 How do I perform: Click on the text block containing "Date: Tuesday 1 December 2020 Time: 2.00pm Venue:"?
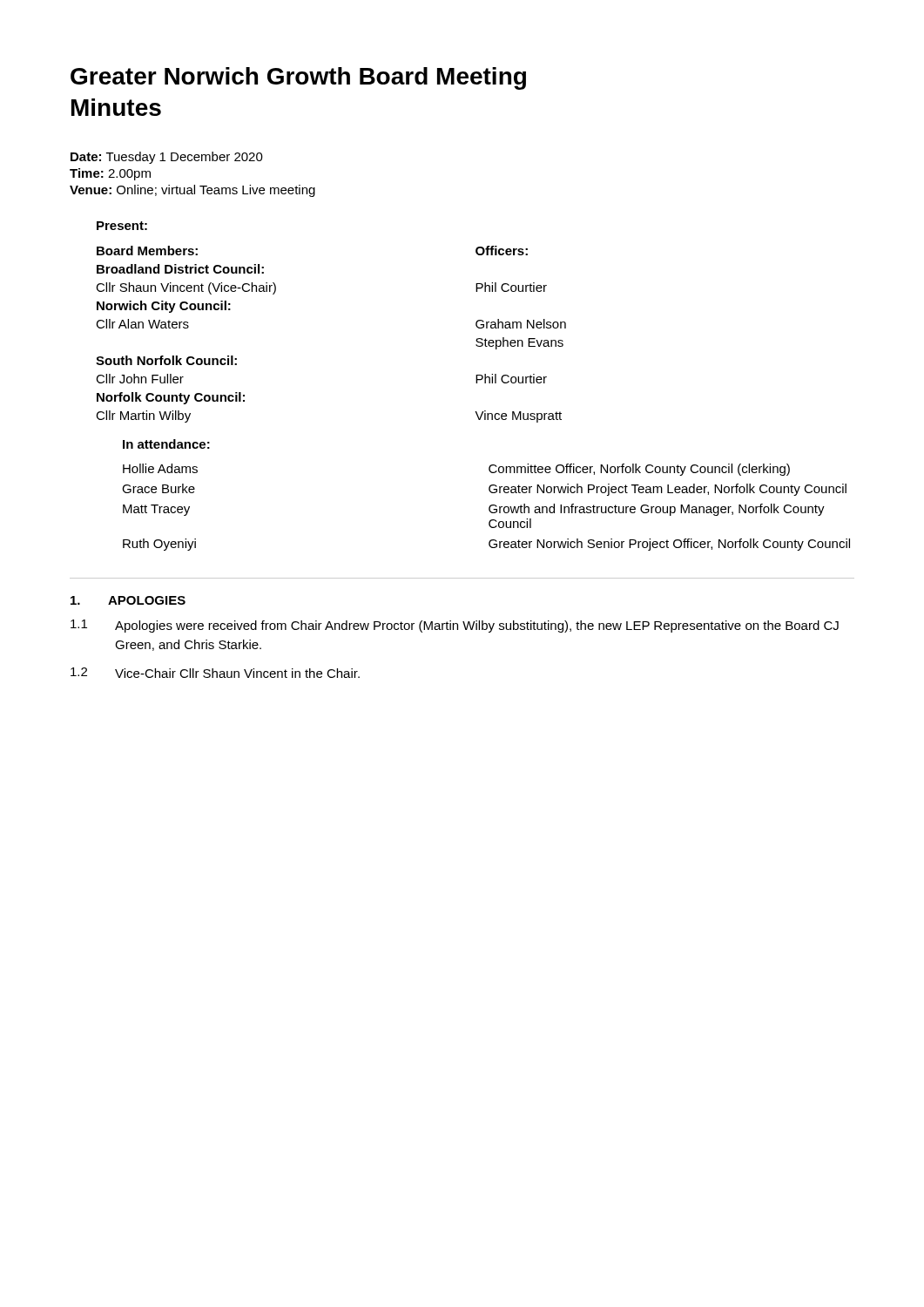point(167,158)
